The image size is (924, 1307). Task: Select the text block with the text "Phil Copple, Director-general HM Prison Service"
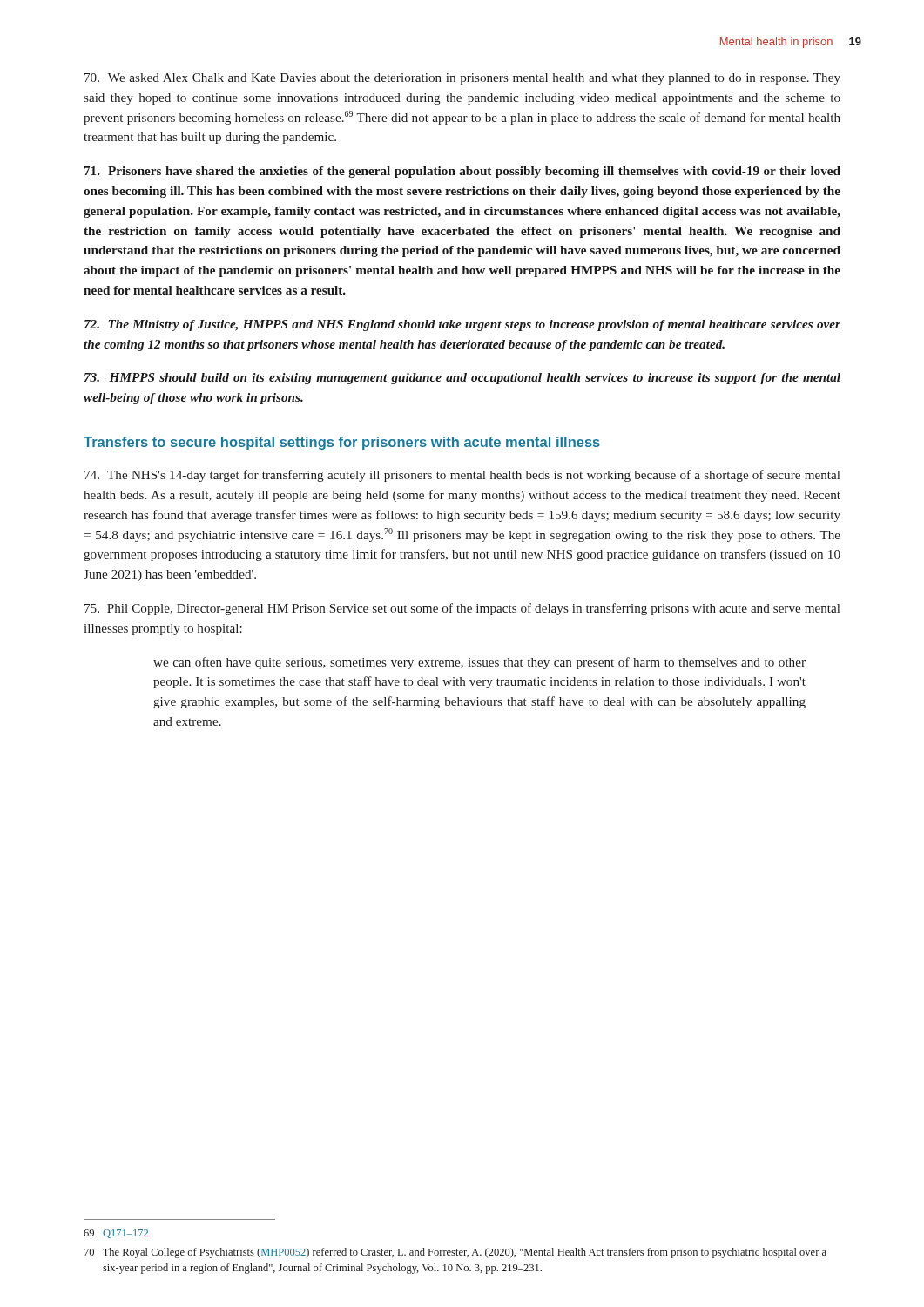pyautogui.click(x=462, y=618)
